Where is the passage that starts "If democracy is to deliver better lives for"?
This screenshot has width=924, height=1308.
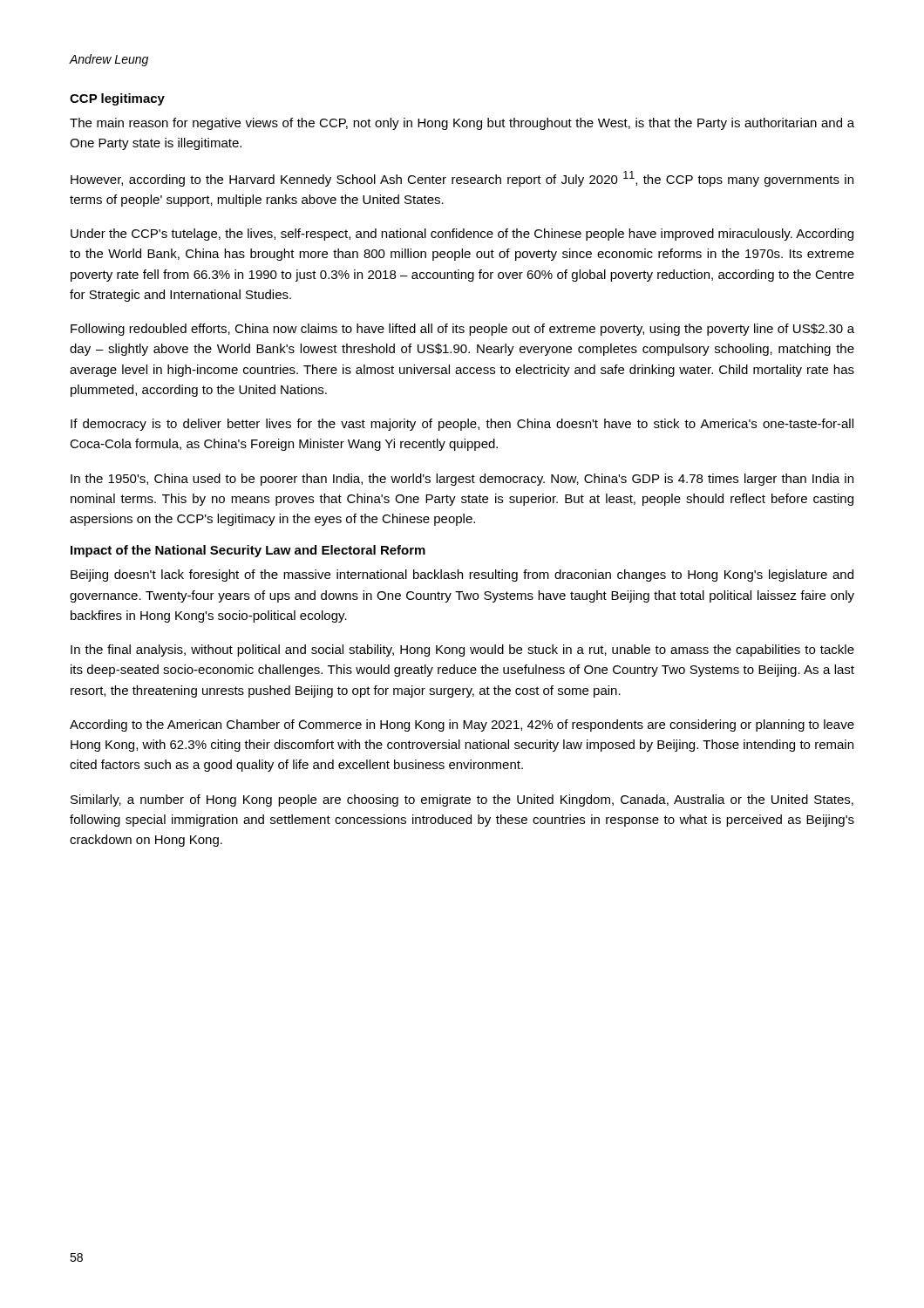point(462,433)
